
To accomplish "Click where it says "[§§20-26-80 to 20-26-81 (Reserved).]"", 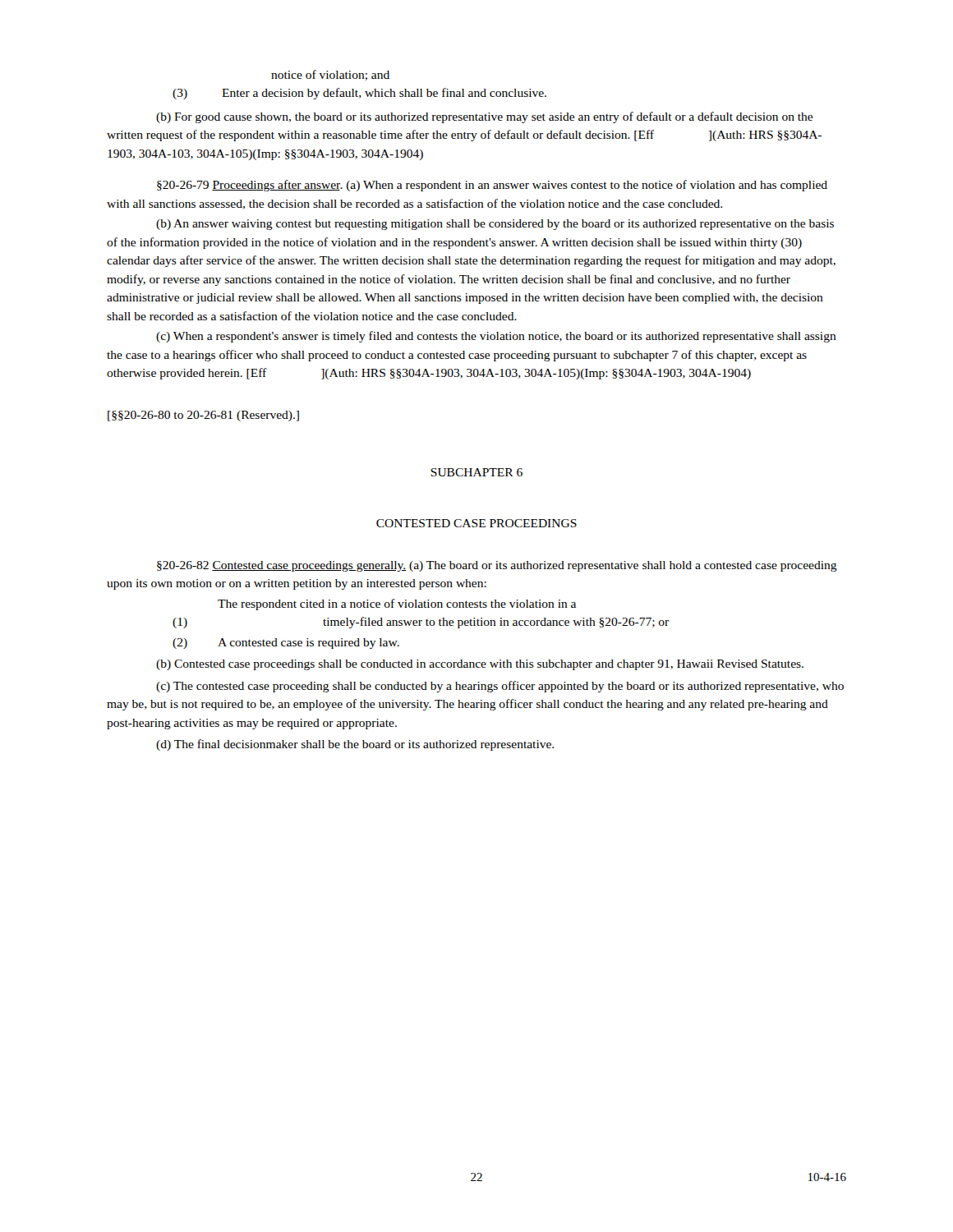I will pos(203,414).
